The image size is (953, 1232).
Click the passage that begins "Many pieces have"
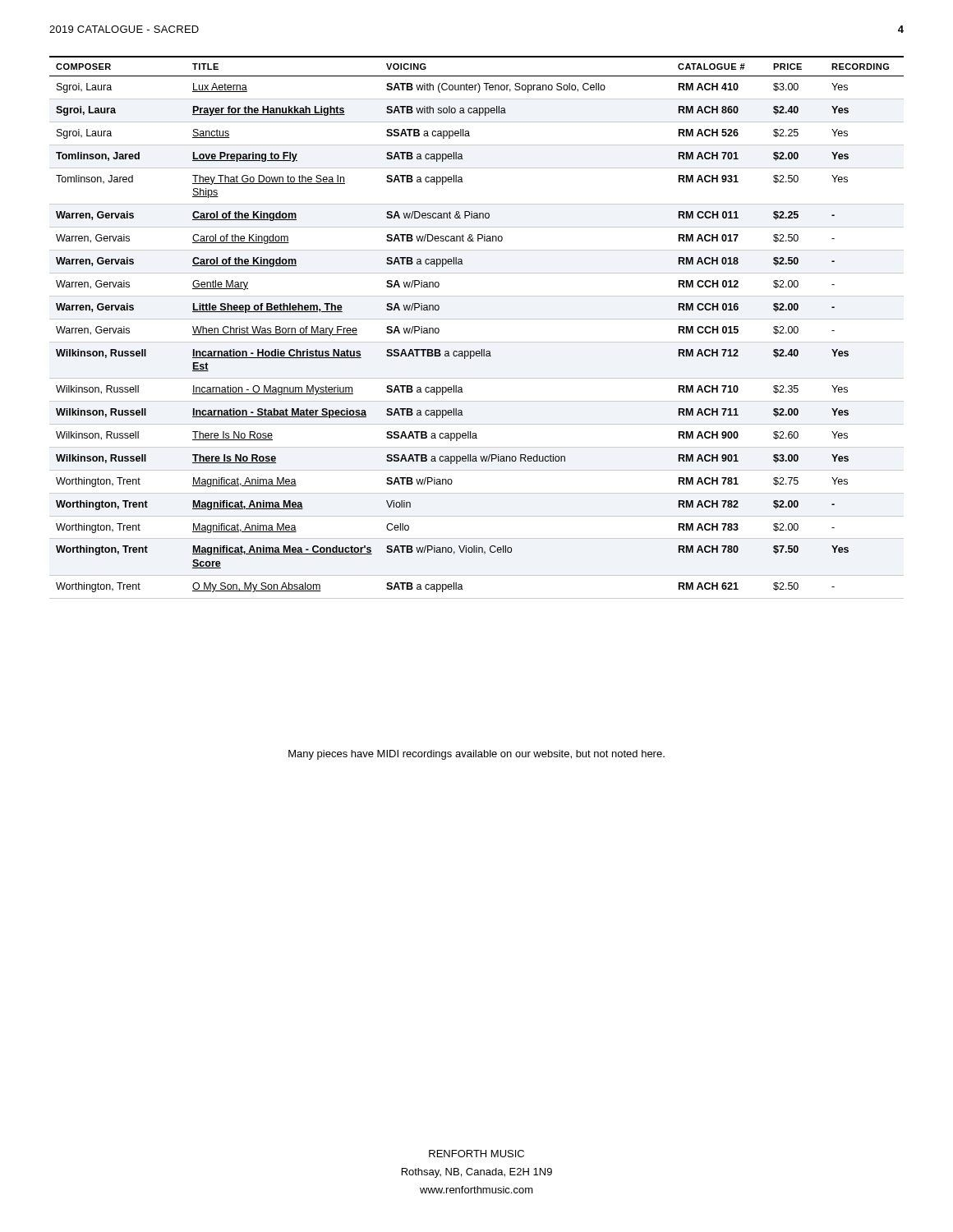[476, 754]
